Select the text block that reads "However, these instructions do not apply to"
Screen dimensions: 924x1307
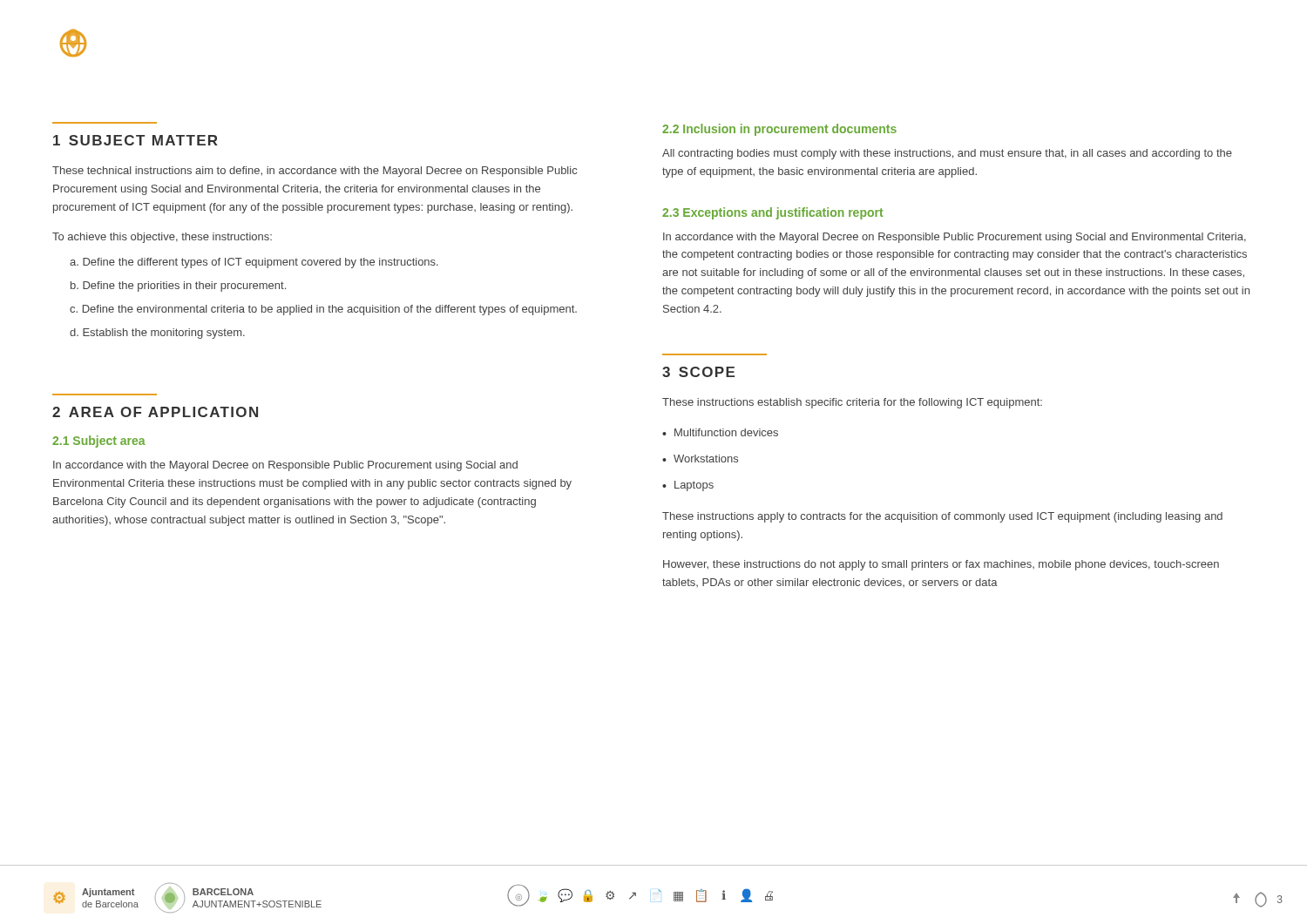pos(941,573)
